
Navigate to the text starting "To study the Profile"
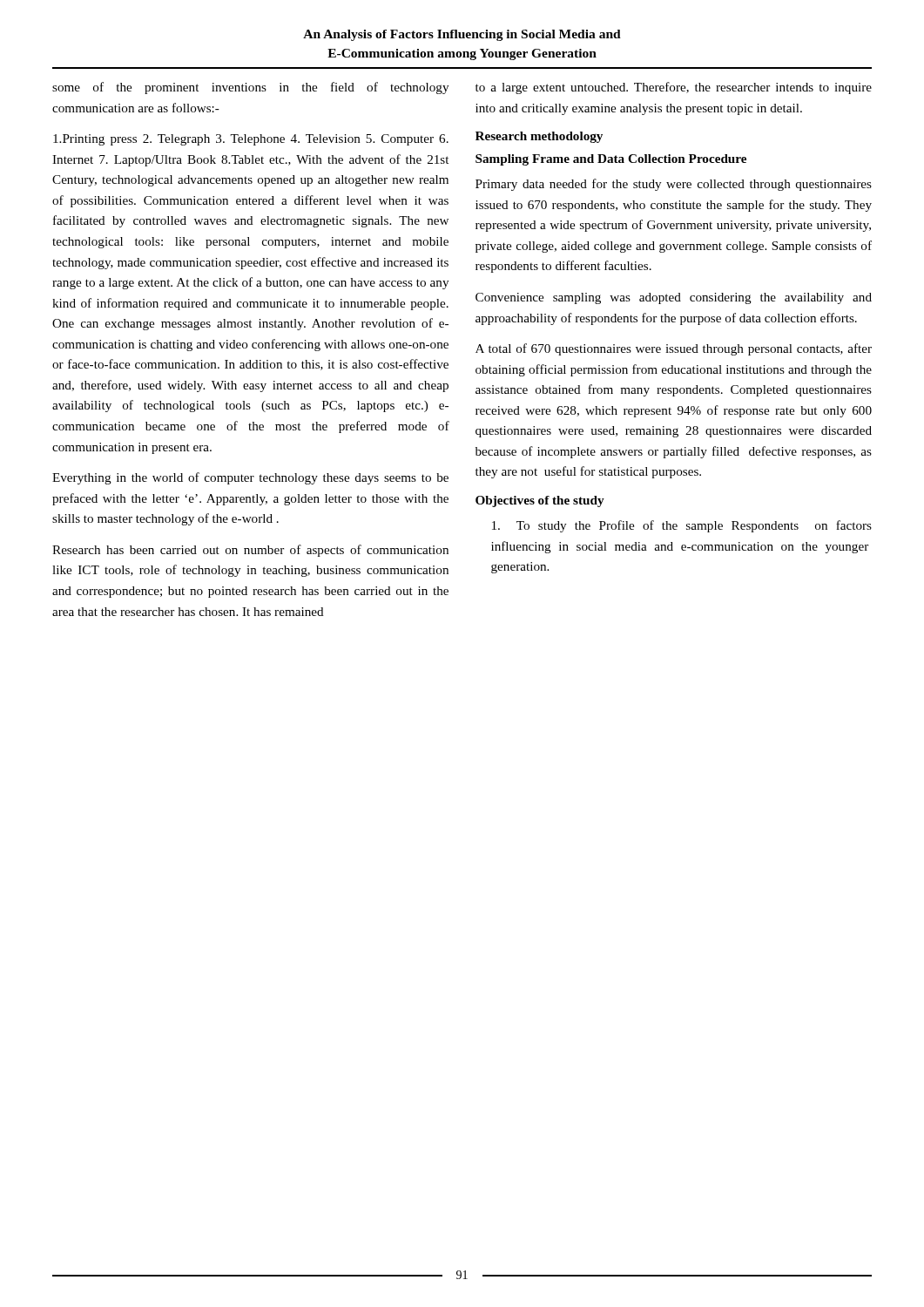tap(681, 546)
